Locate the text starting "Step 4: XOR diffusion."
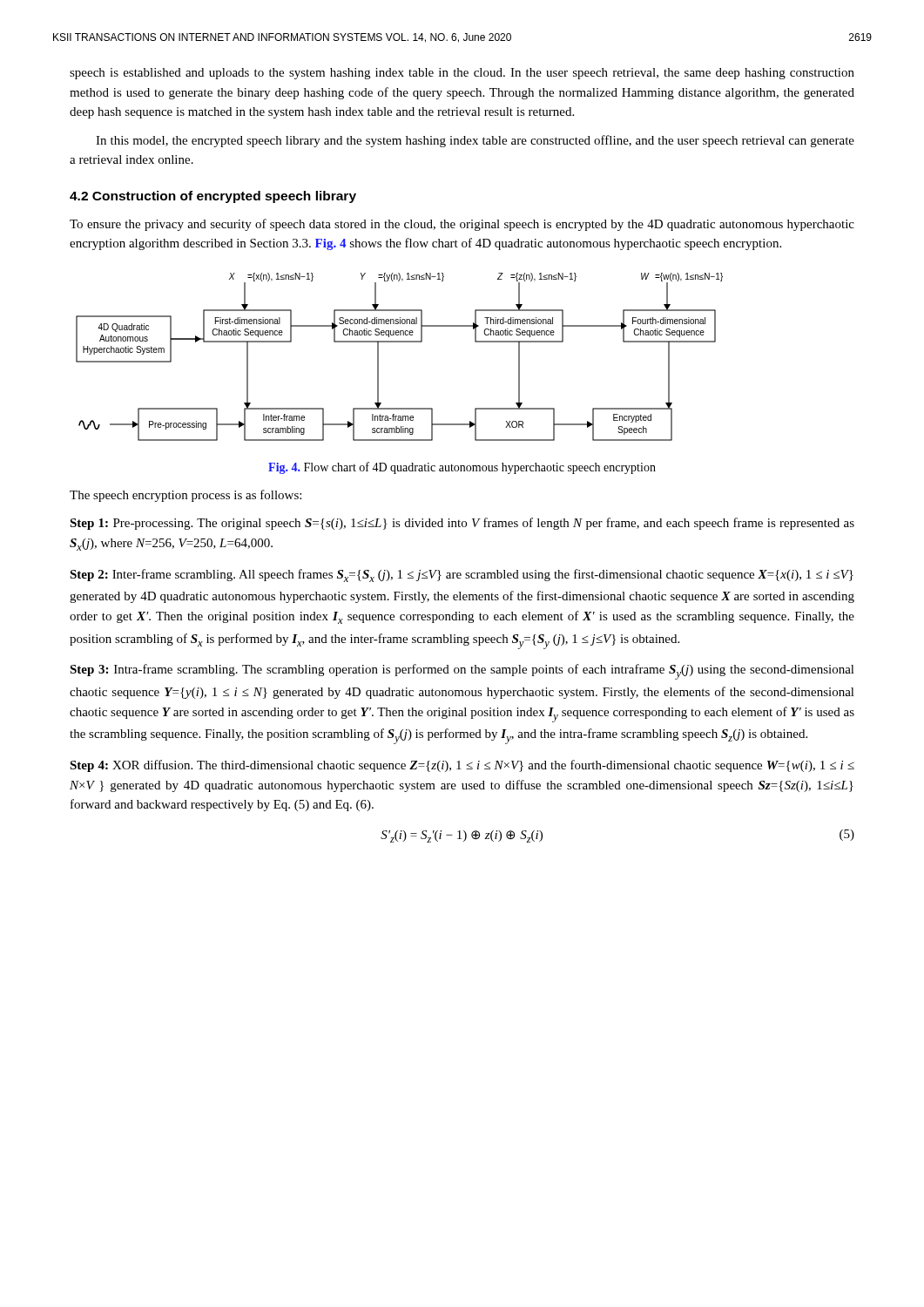Image resolution: width=924 pixels, height=1307 pixels. (462, 785)
